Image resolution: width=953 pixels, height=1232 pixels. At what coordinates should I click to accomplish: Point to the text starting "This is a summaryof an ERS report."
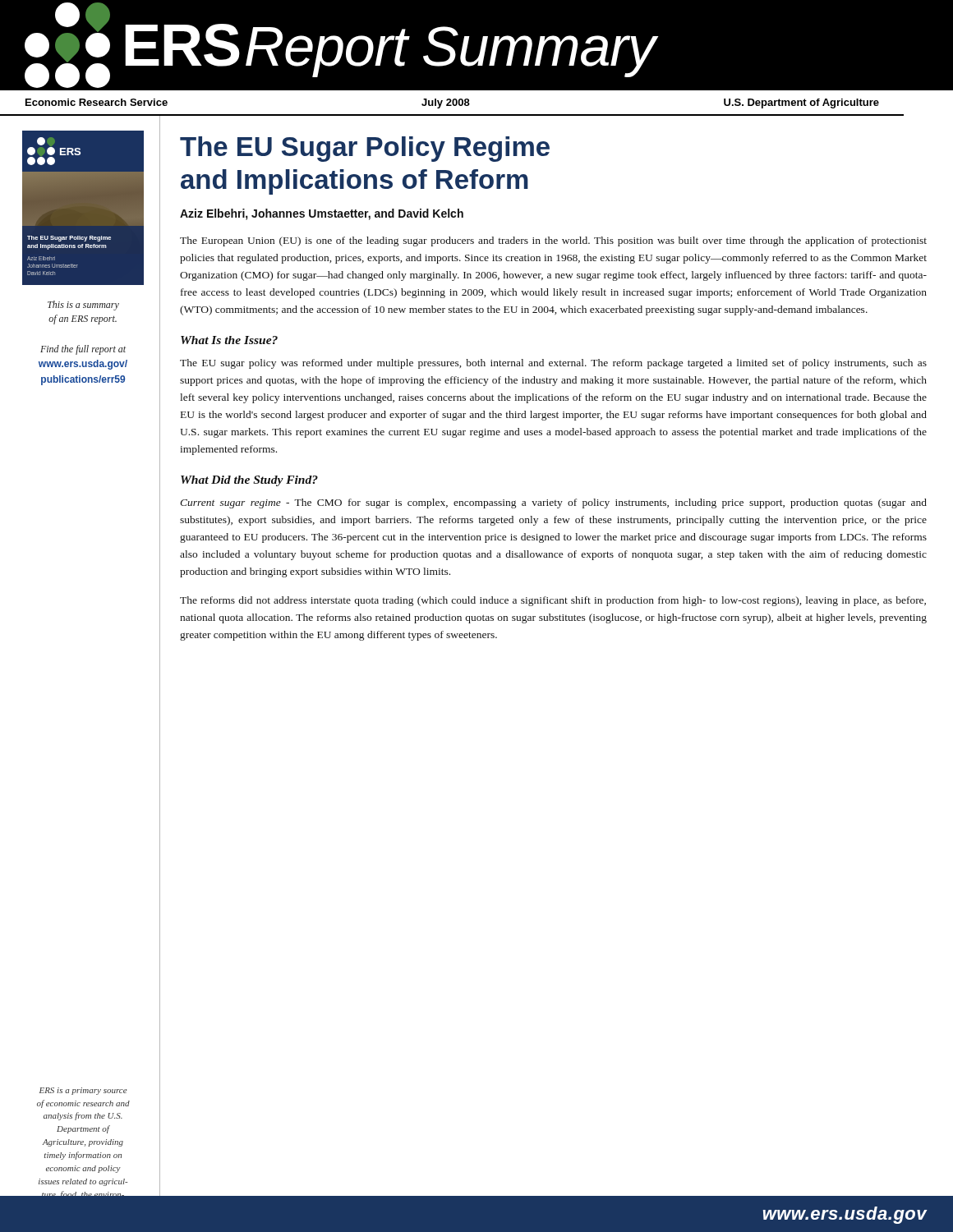click(83, 312)
